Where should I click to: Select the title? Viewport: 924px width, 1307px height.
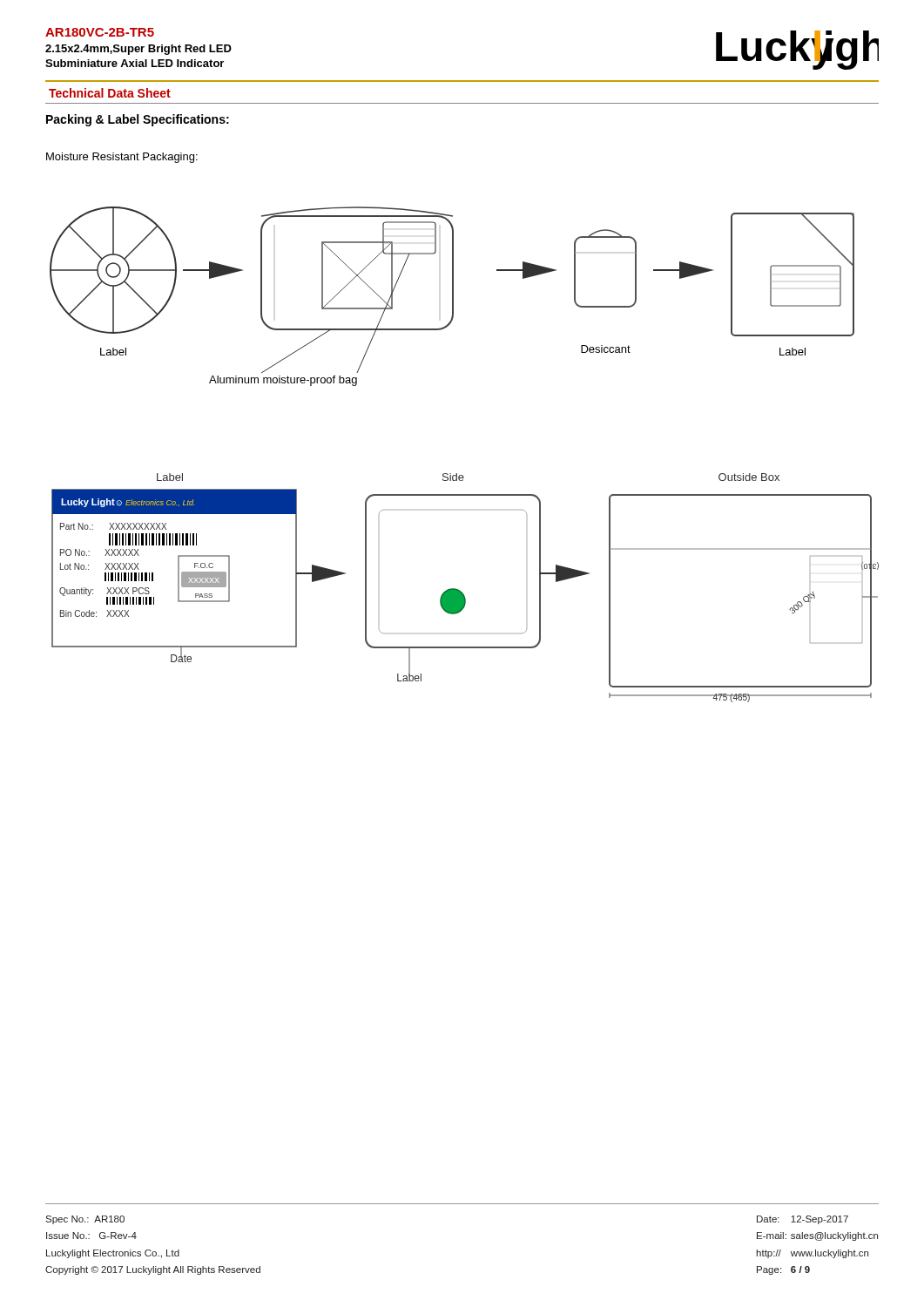pyautogui.click(x=100, y=32)
